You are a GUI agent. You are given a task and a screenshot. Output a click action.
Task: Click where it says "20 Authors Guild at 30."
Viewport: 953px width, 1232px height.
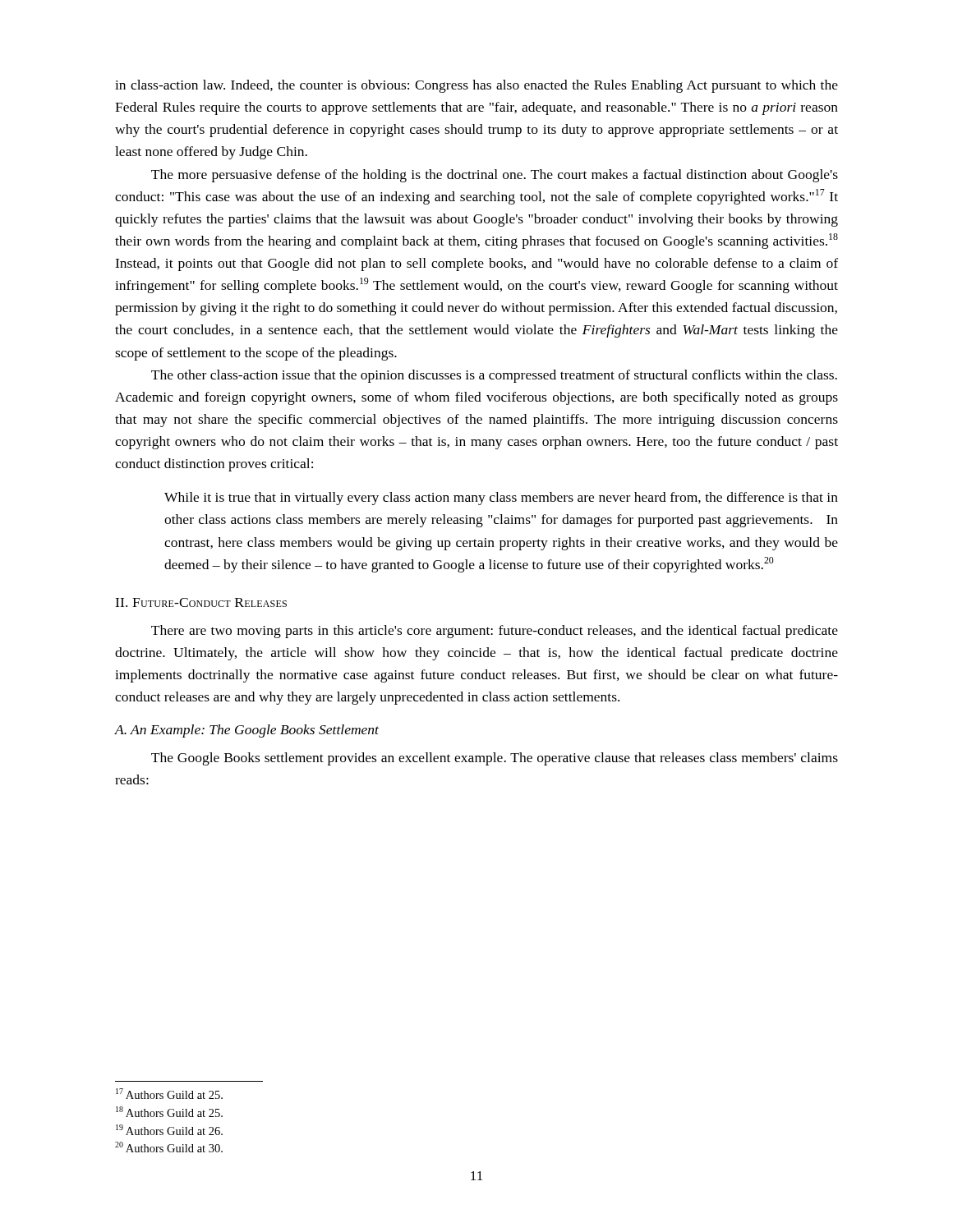coord(169,1147)
